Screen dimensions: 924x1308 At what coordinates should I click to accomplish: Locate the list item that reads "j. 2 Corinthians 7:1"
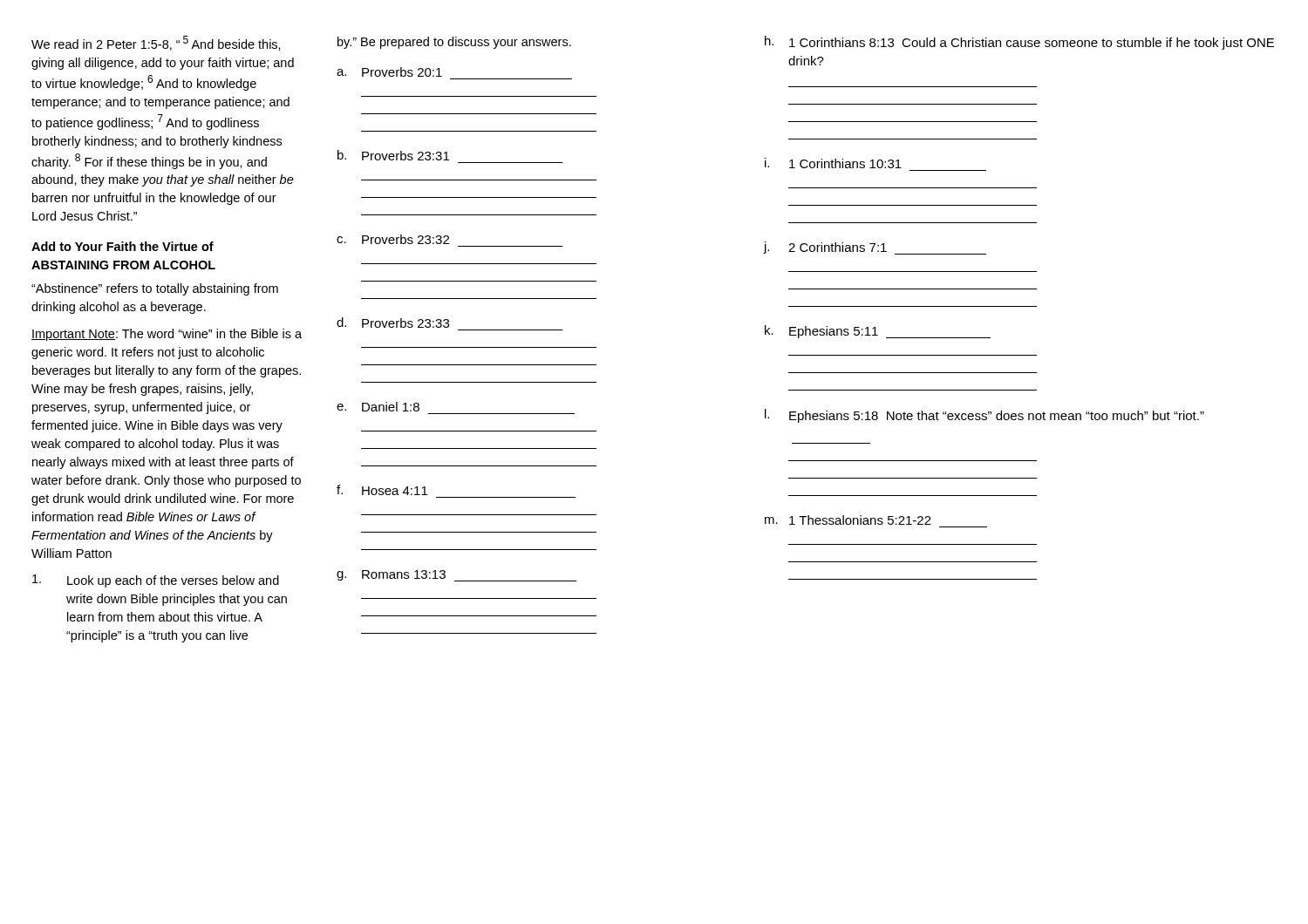tap(1020, 273)
